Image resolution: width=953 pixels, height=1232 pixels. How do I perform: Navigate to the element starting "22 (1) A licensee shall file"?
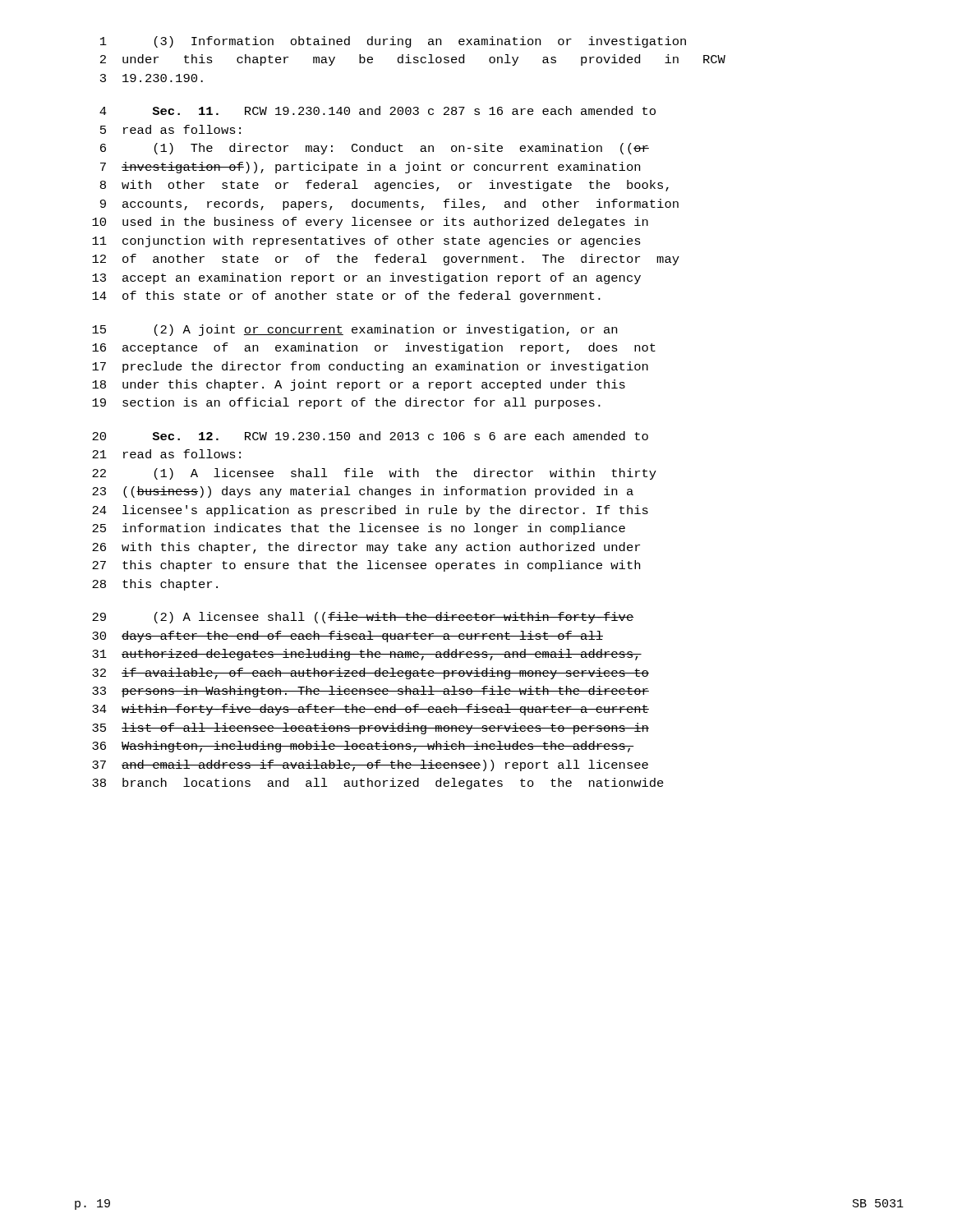tap(489, 474)
